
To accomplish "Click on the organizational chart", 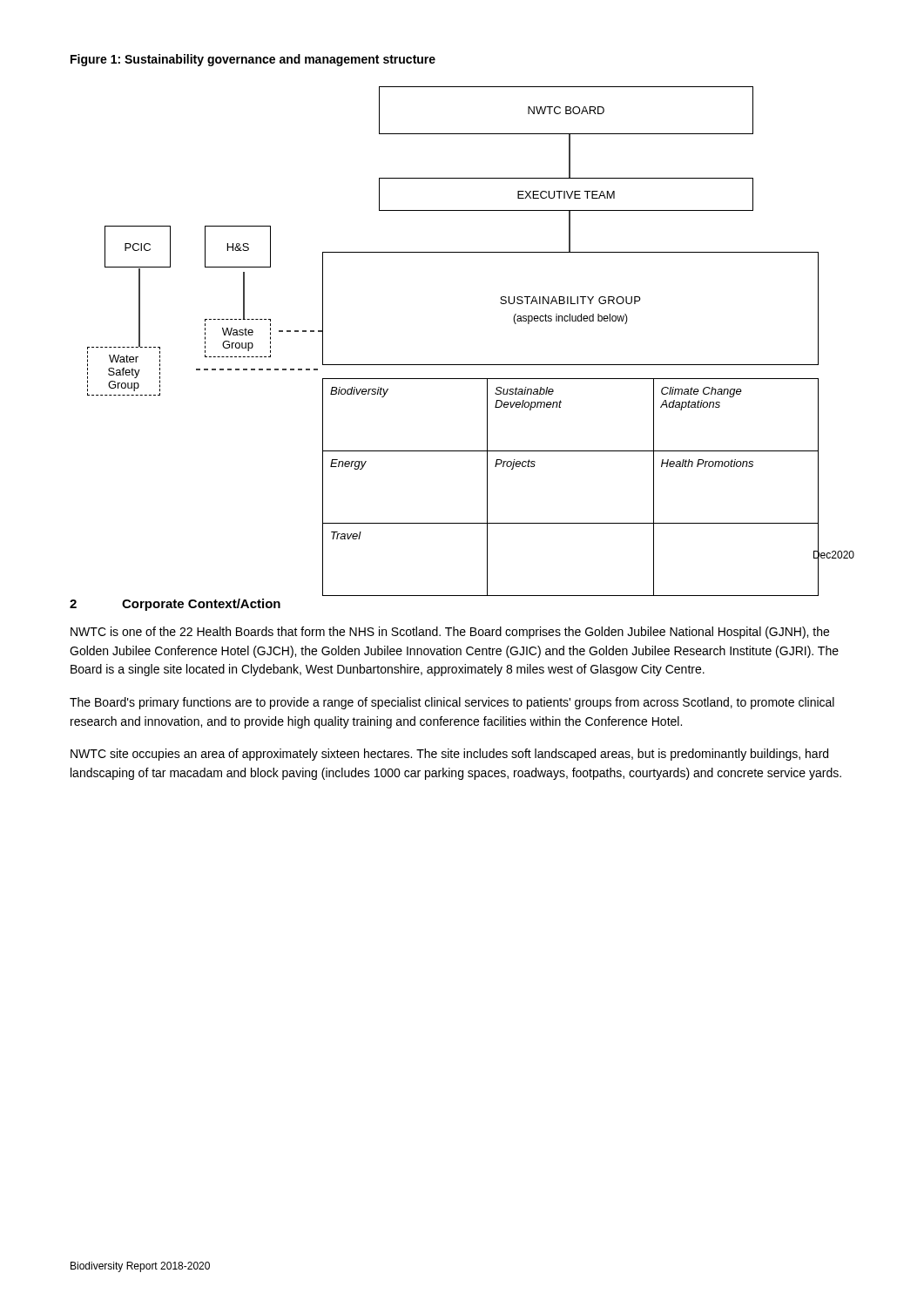I will pos(453,313).
